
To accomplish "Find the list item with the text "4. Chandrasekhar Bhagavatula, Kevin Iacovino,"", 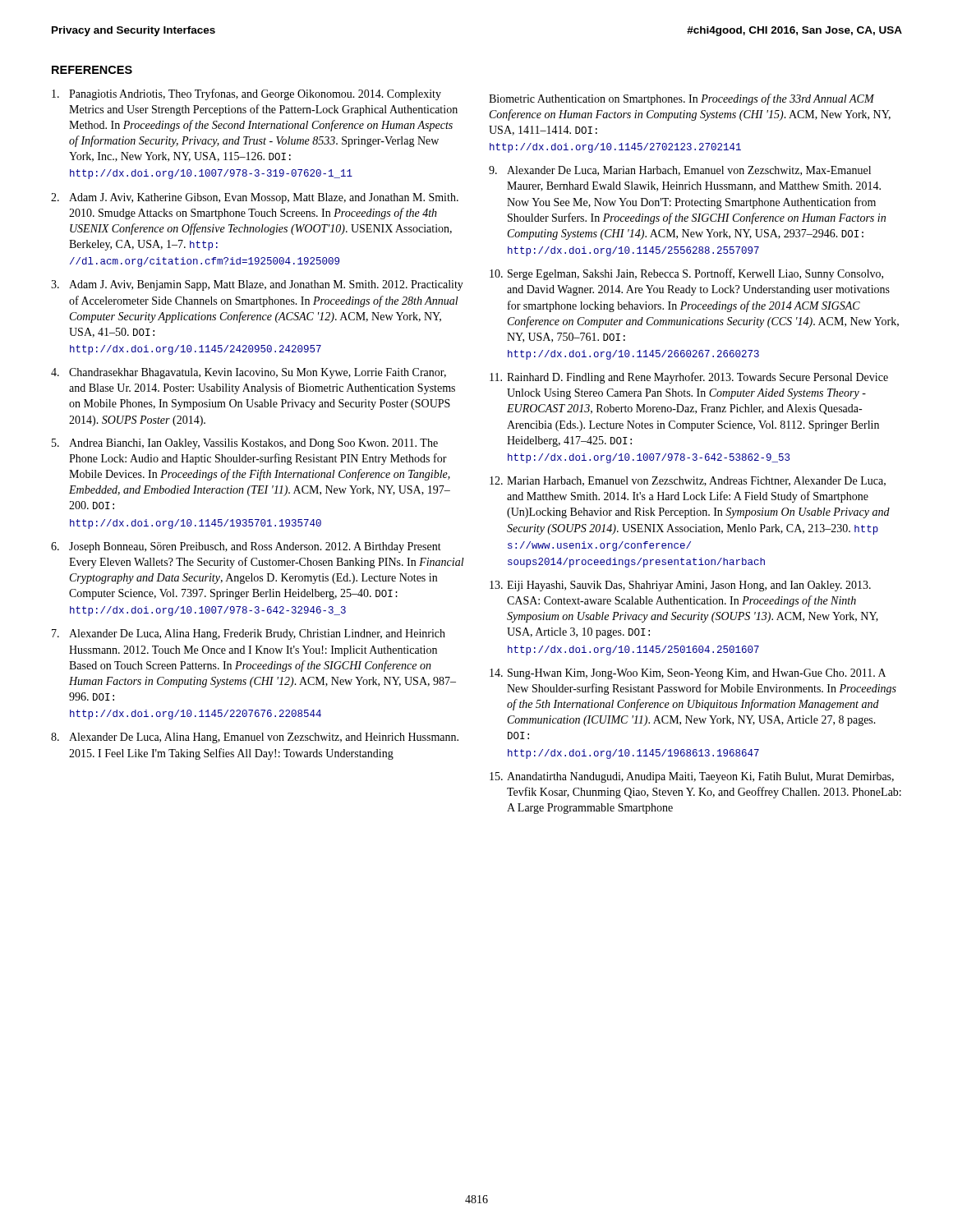I will coord(258,396).
